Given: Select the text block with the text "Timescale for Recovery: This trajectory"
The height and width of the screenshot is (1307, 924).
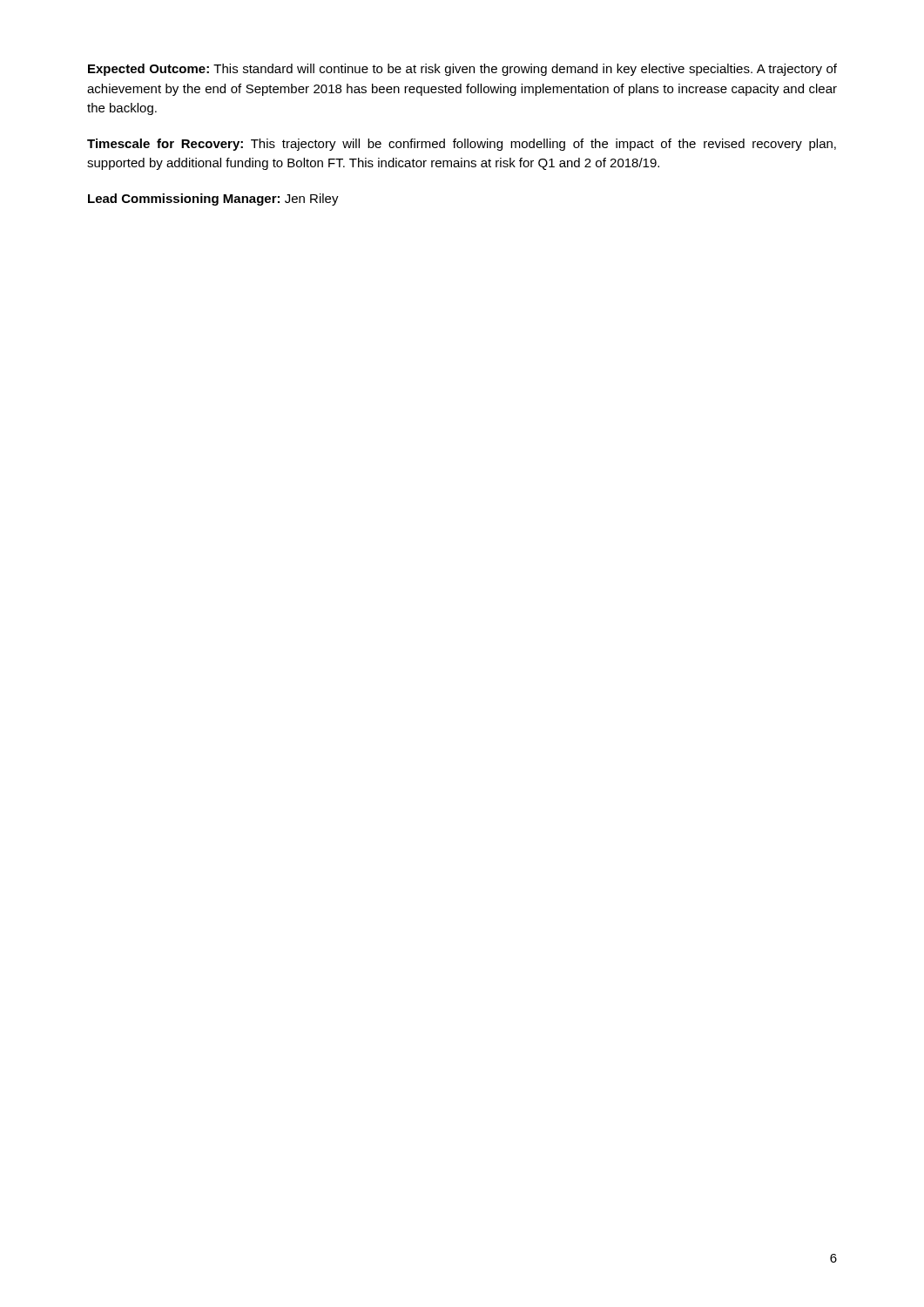Looking at the screenshot, I should pos(462,153).
